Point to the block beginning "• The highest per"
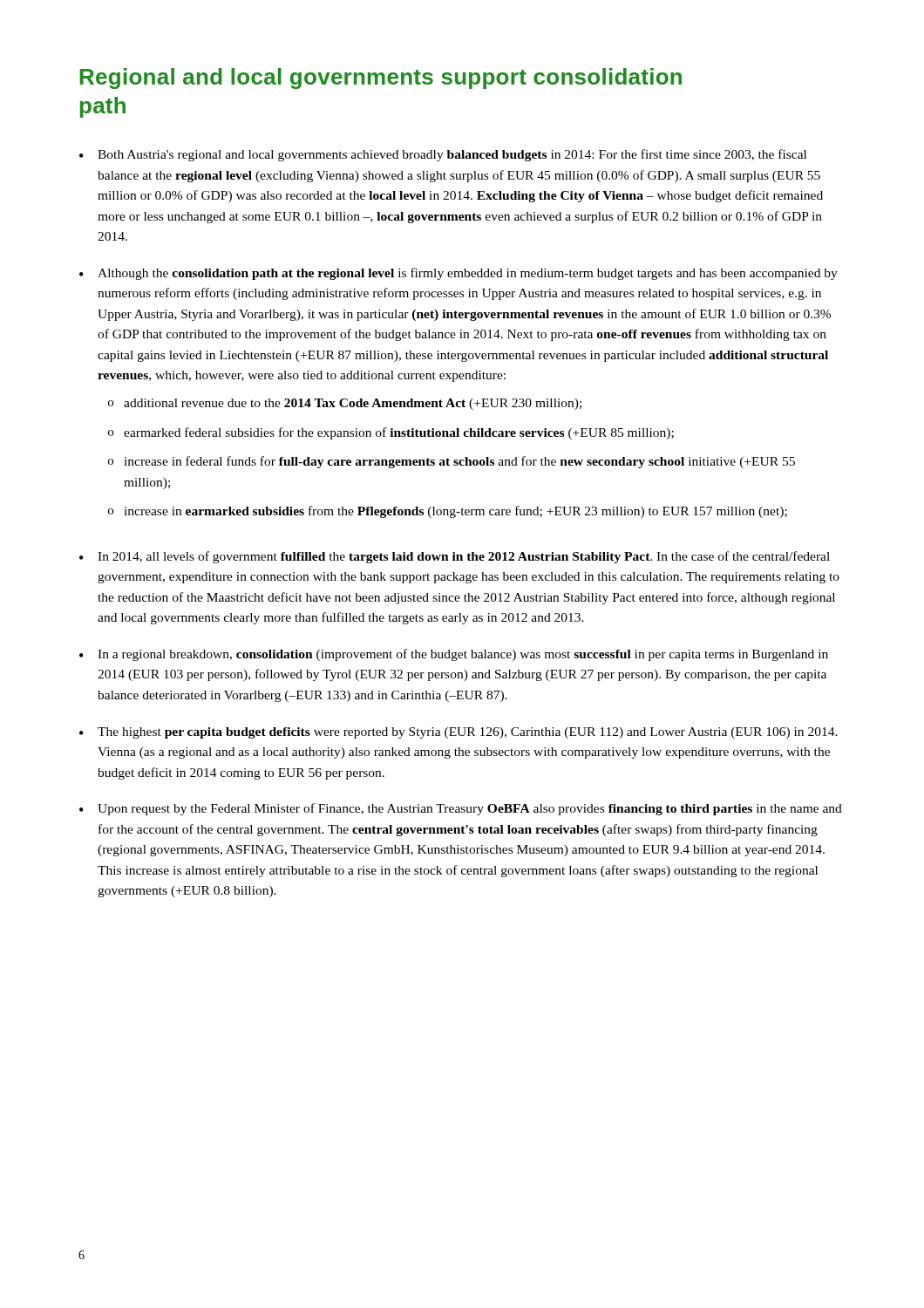924x1308 pixels. point(462,752)
